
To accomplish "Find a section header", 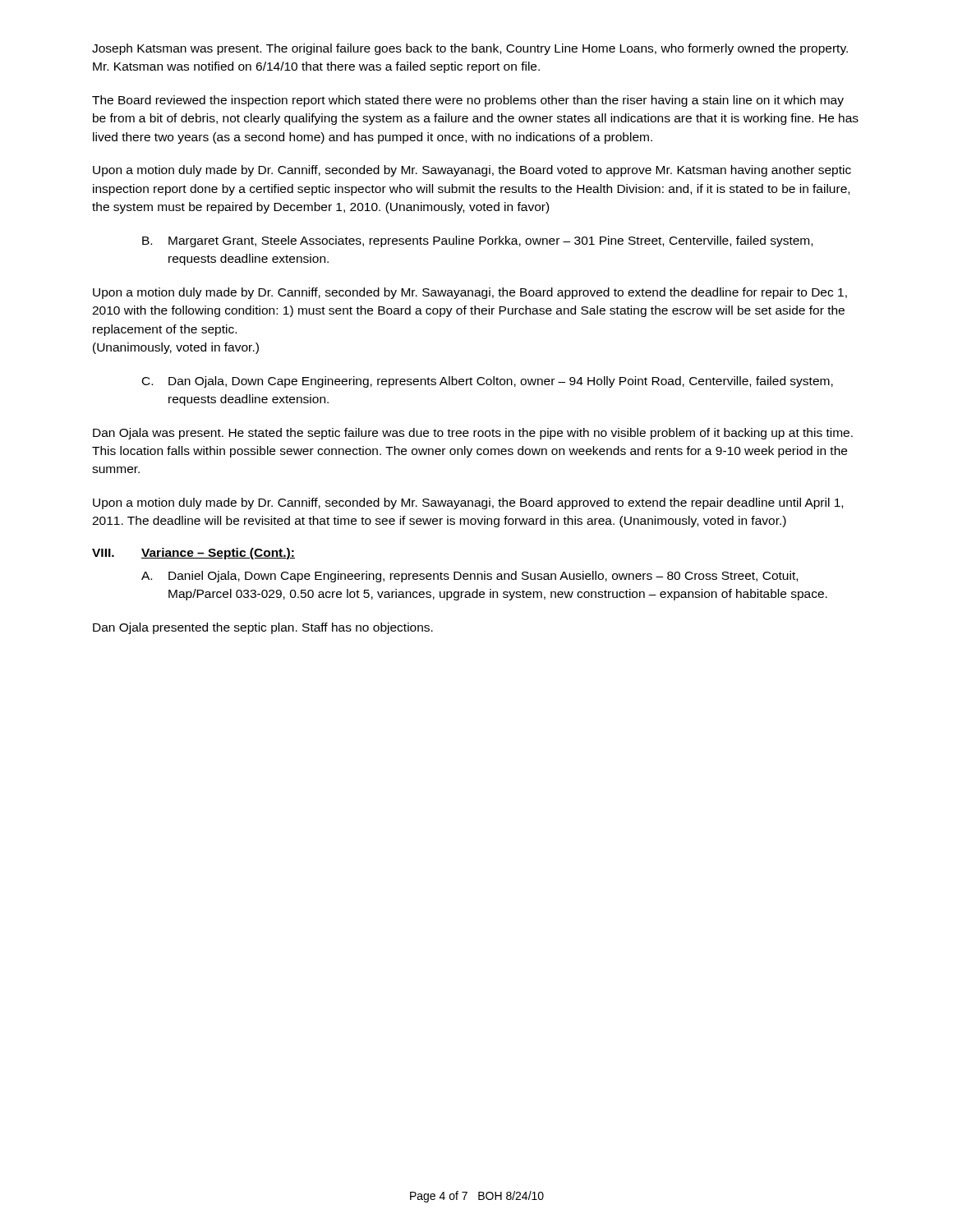I will coord(193,553).
